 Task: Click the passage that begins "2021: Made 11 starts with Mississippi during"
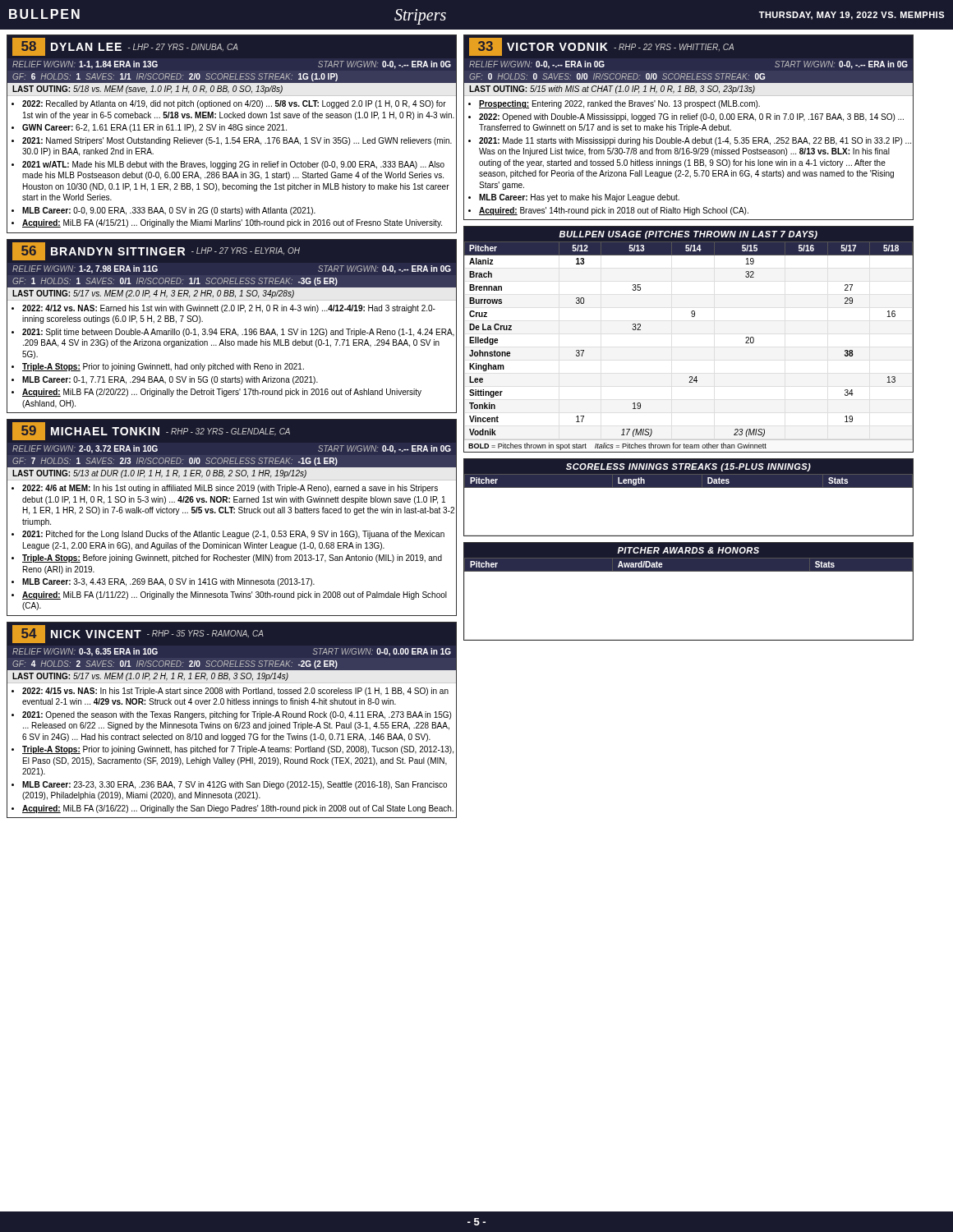tap(695, 163)
